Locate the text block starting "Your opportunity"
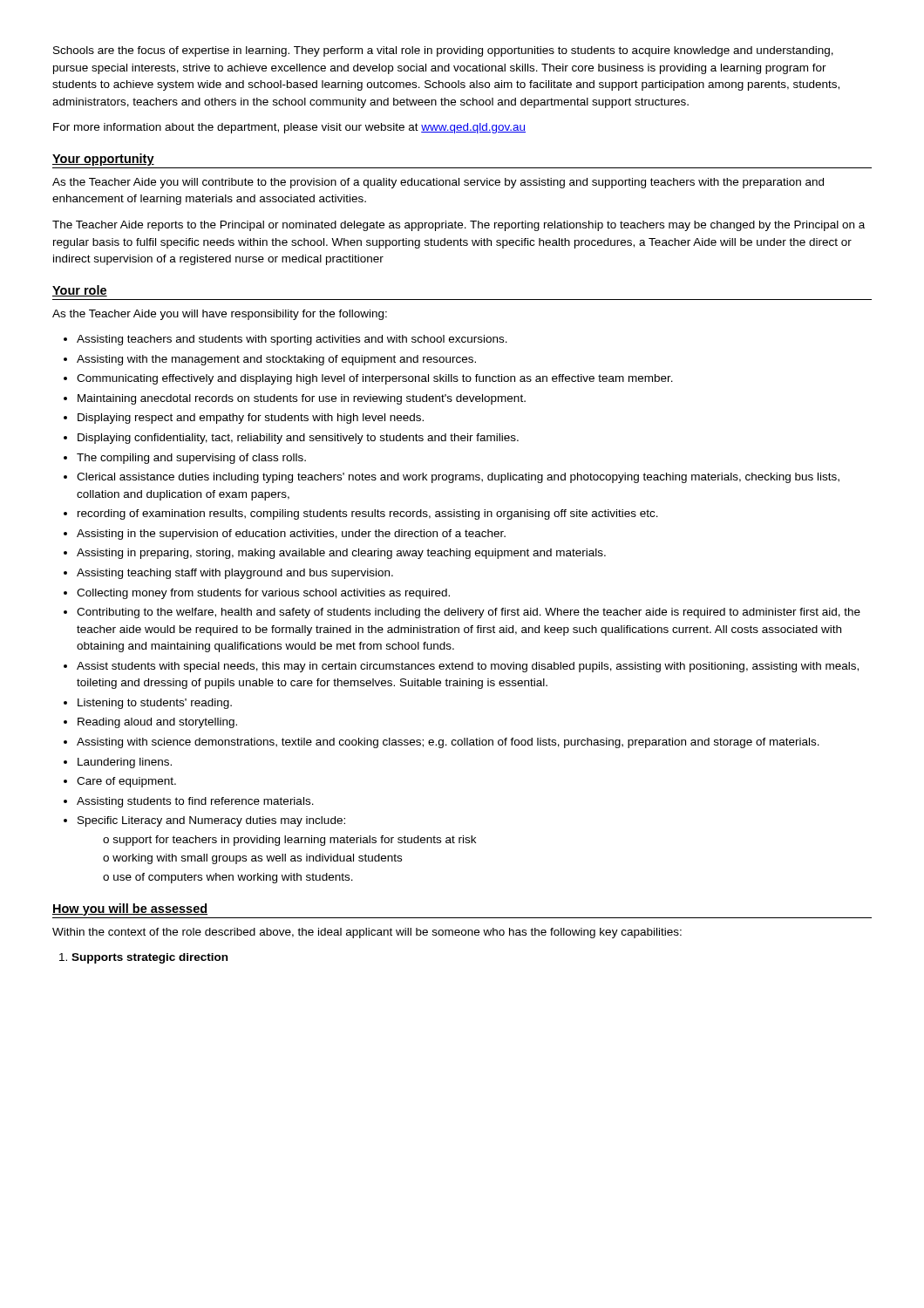The height and width of the screenshot is (1308, 924). click(x=462, y=160)
